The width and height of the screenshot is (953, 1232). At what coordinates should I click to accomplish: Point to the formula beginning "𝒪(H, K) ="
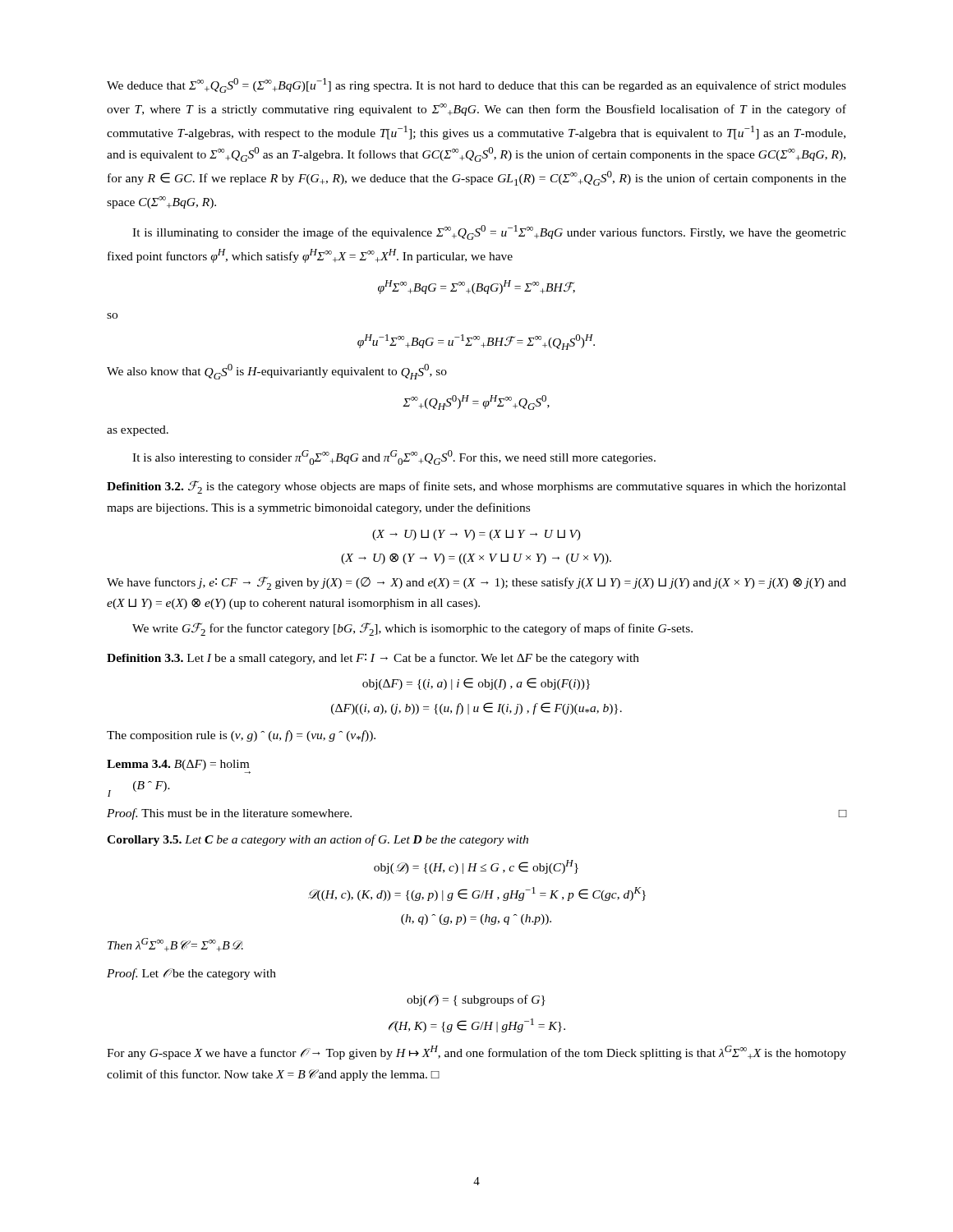click(x=476, y=1024)
